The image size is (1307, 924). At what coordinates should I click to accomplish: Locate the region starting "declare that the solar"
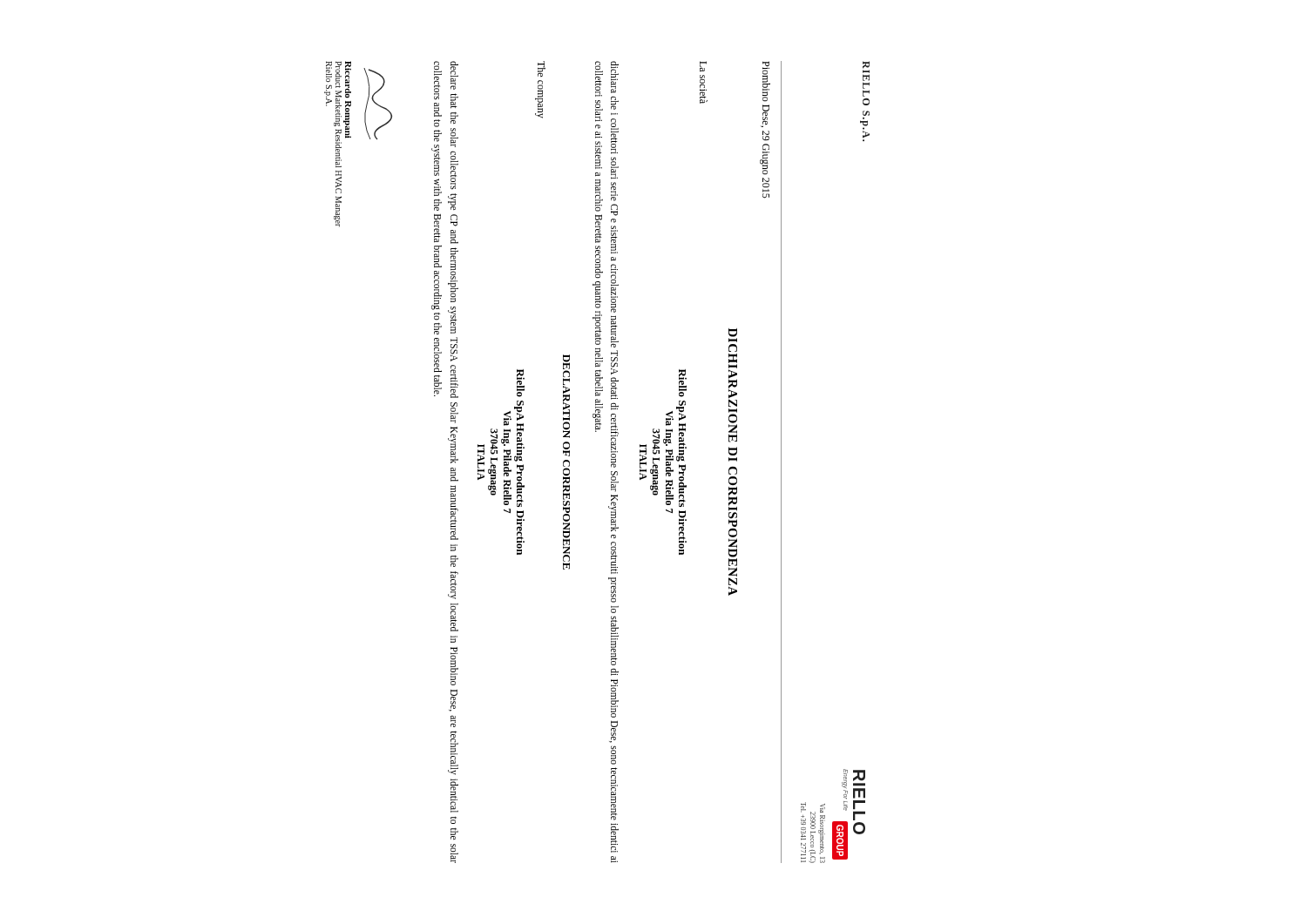pyautogui.click(x=446, y=462)
